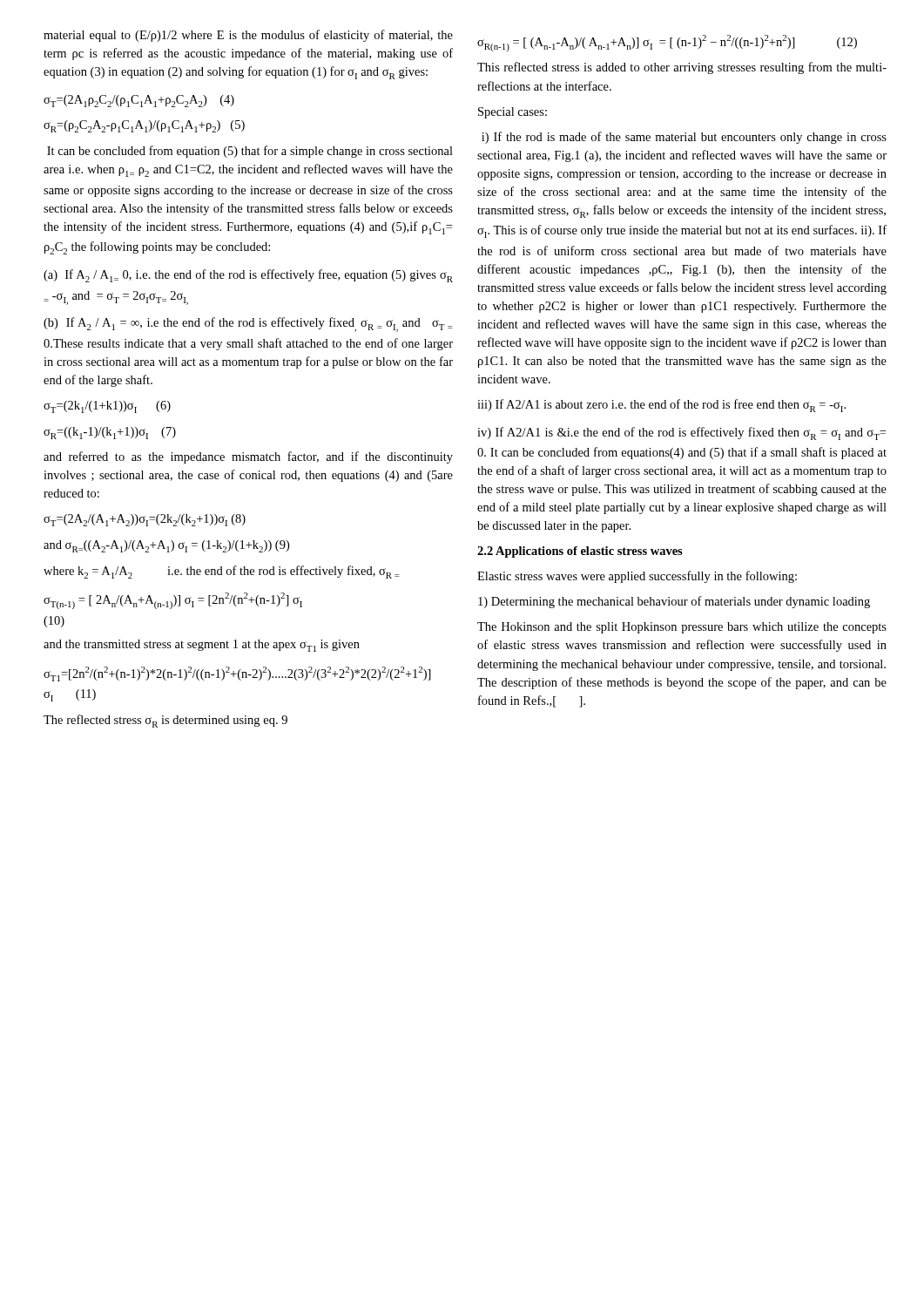The height and width of the screenshot is (1307, 924).
Task: Find the section header containing "2.2 Applications of elastic stress waves"
Action: pos(682,551)
